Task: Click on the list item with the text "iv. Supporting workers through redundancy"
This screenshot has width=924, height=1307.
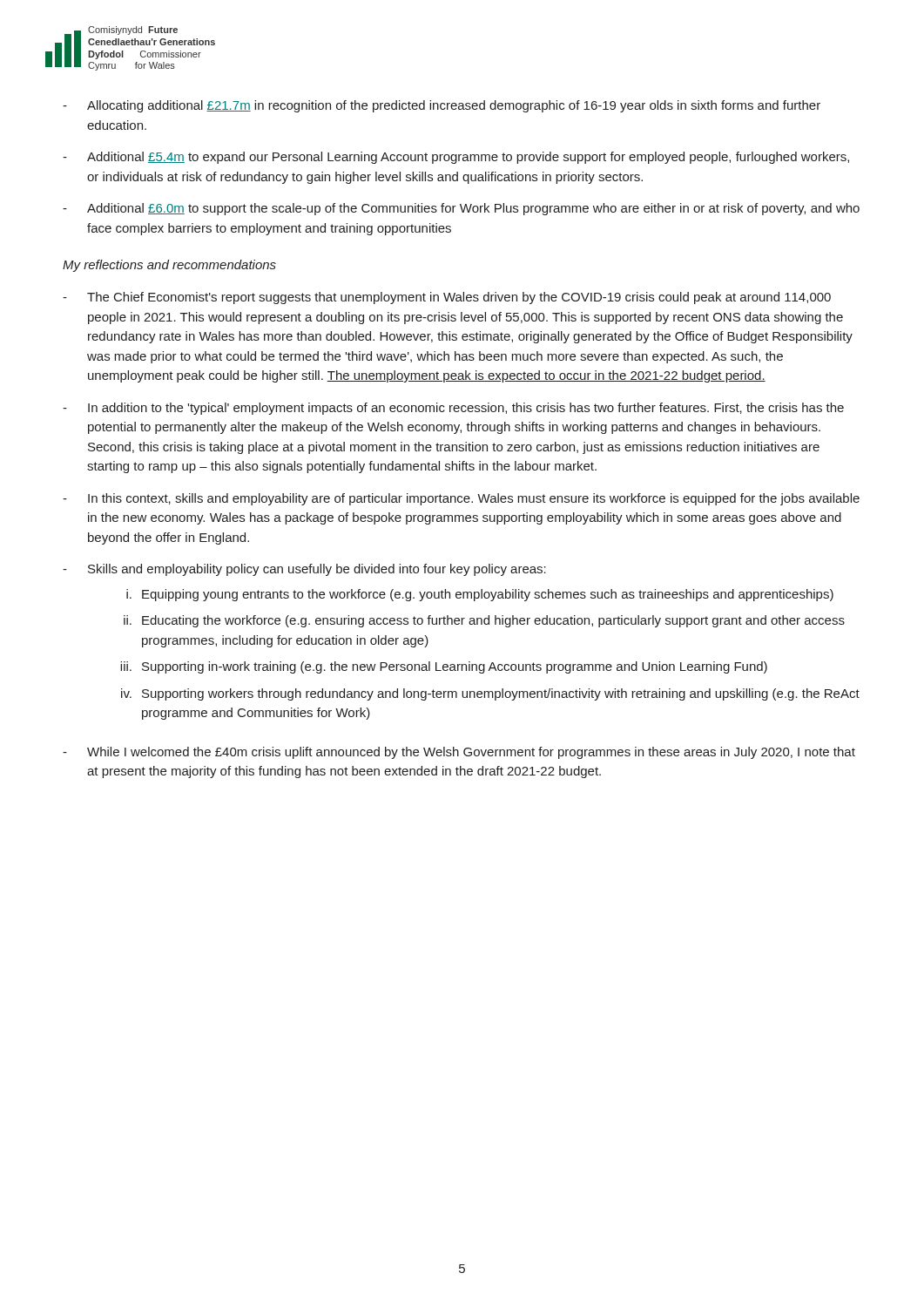Action: pos(474,703)
